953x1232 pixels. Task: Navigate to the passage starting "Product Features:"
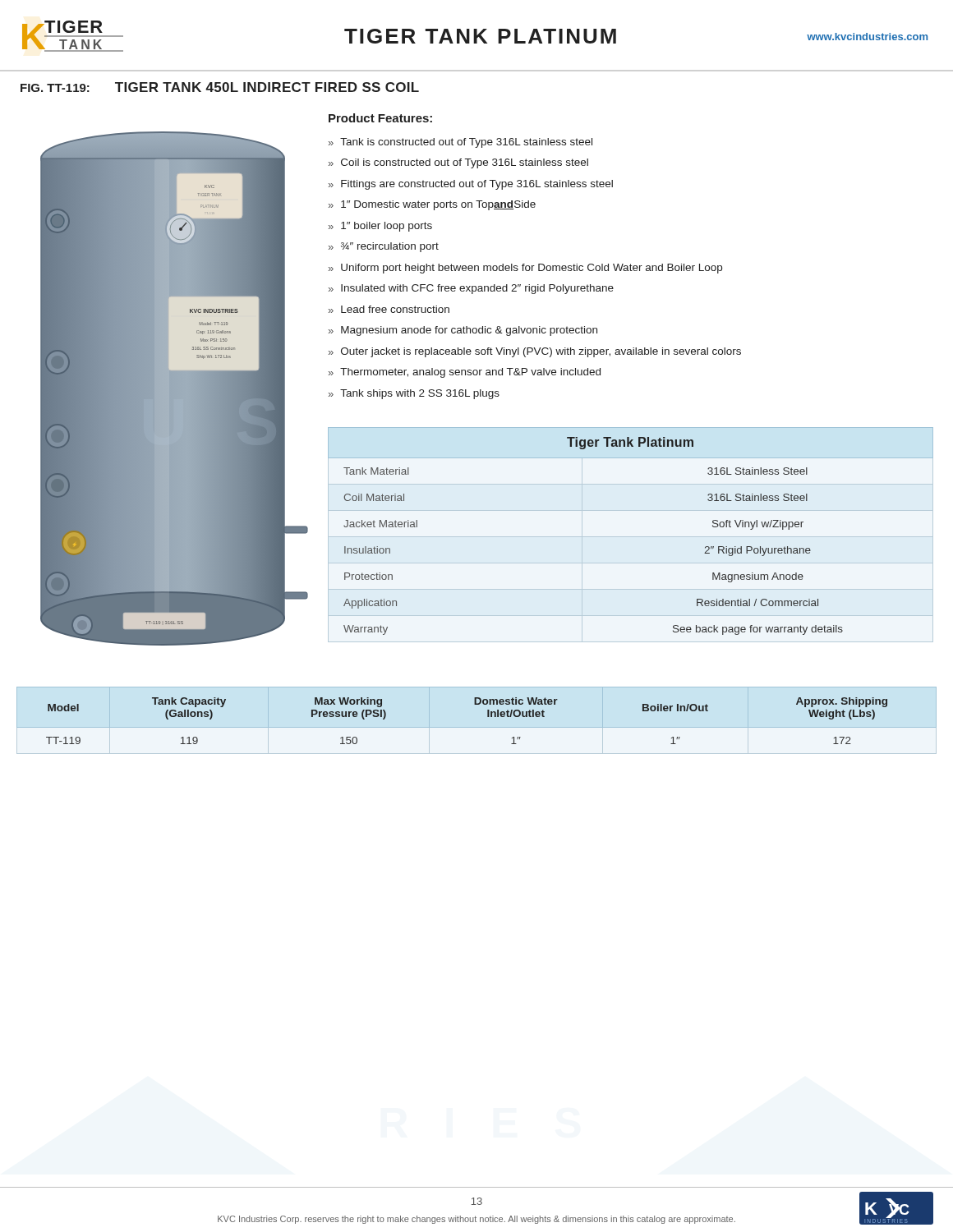[x=381, y=118]
